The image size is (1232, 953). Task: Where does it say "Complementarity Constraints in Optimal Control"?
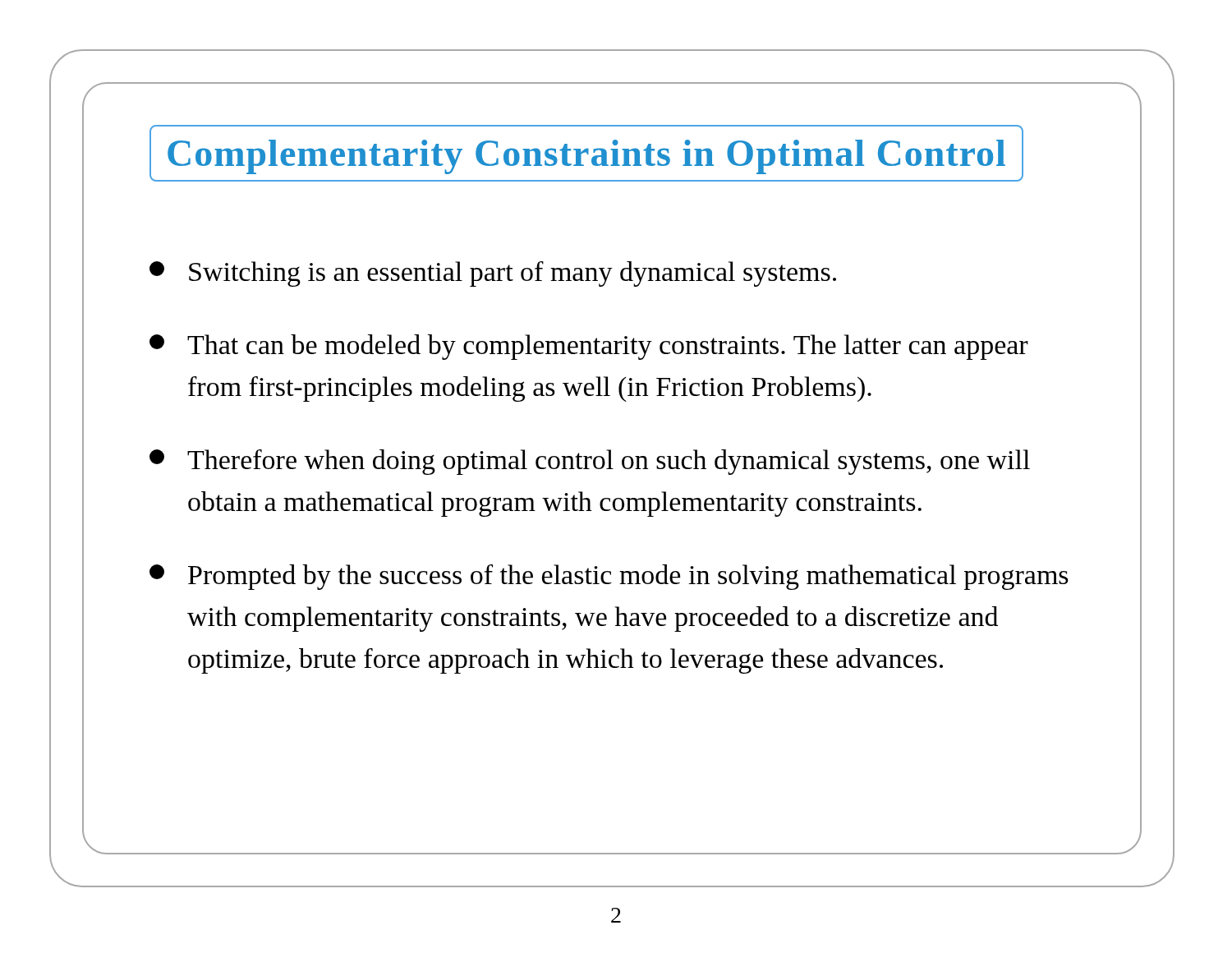(x=586, y=153)
